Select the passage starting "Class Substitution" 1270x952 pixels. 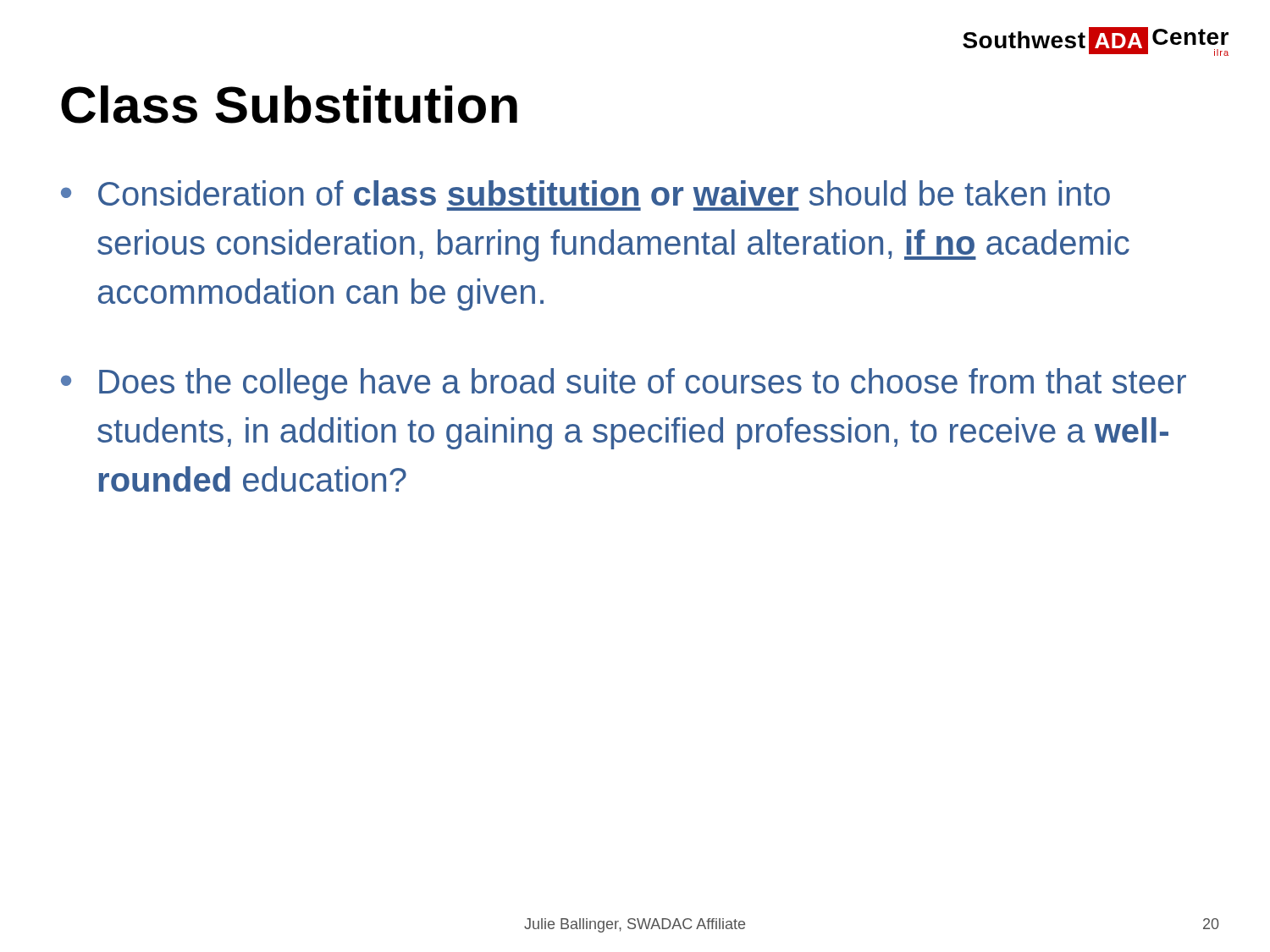click(290, 105)
